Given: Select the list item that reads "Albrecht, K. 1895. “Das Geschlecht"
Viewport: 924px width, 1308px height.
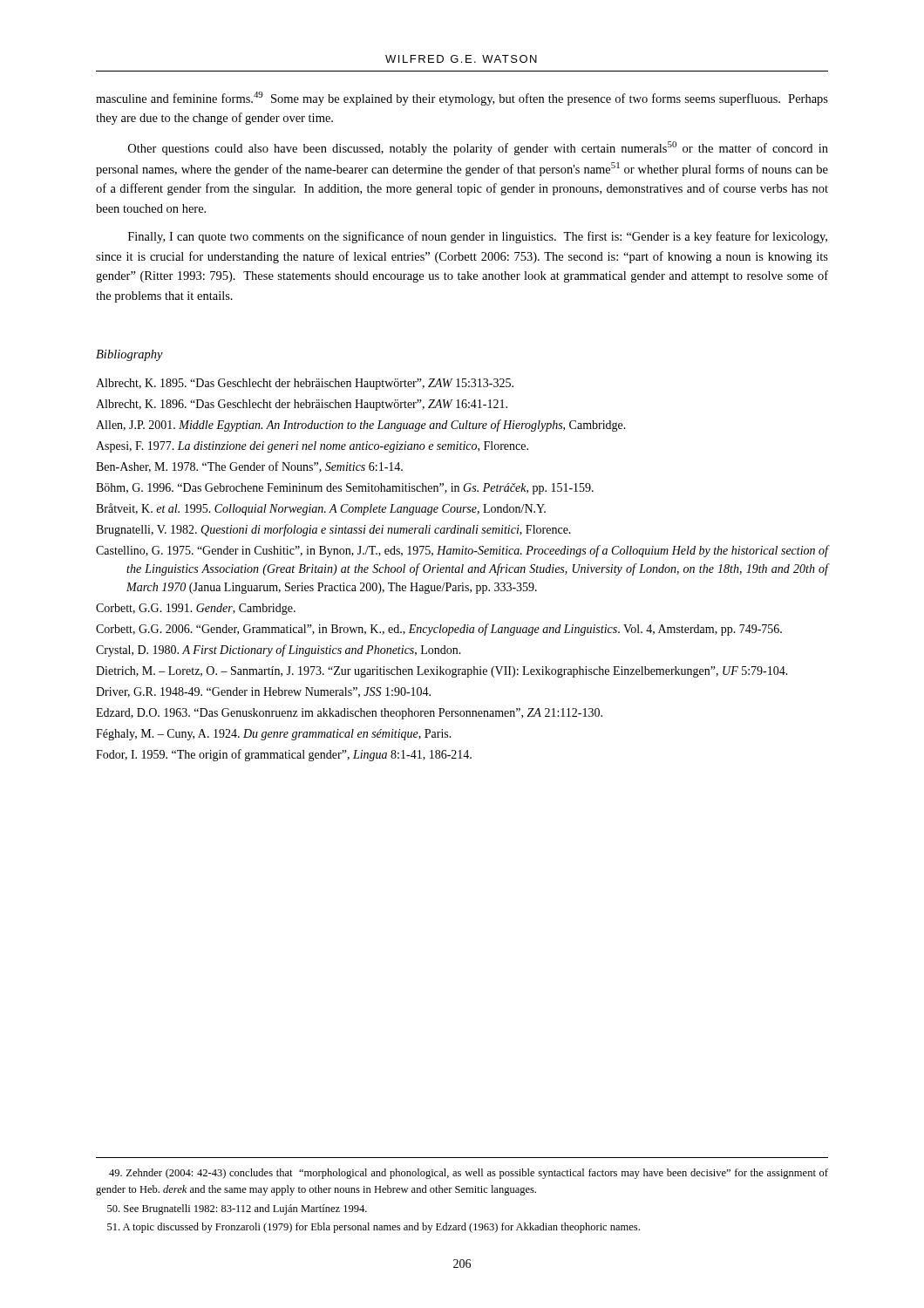Looking at the screenshot, I should 305,383.
